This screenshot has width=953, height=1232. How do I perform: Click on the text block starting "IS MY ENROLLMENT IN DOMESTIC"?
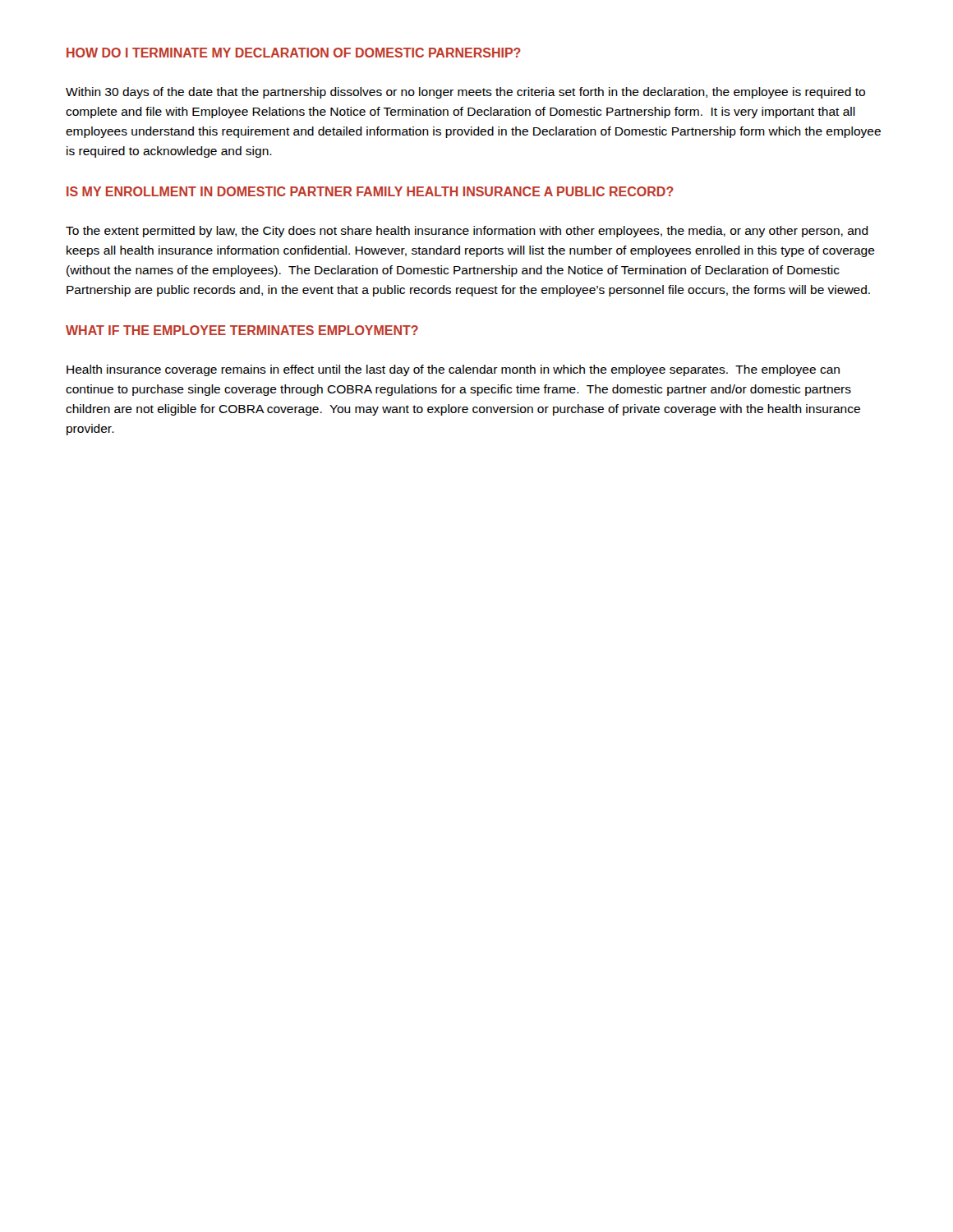click(x=370, y=192)
